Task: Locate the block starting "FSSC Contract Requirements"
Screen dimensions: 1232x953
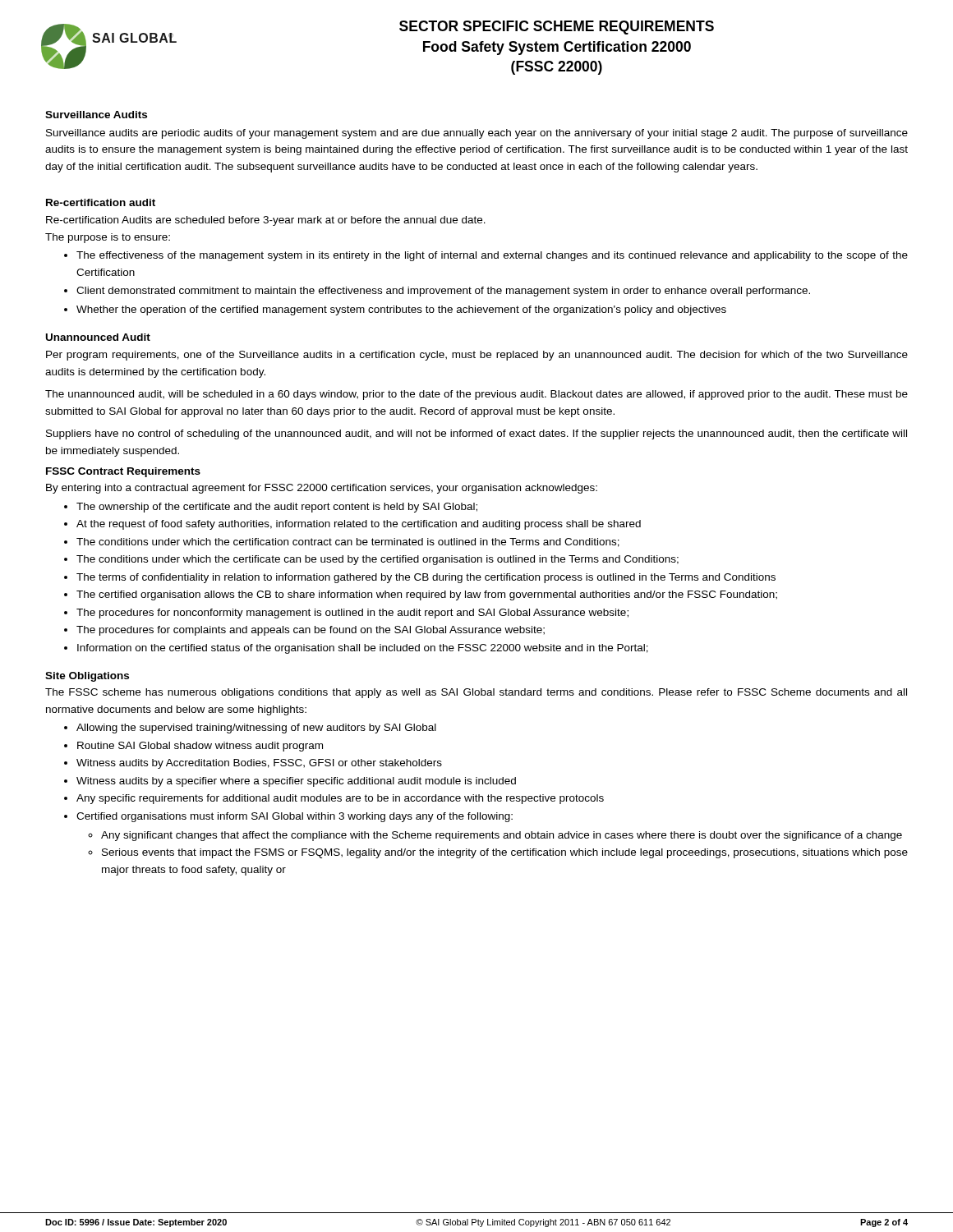Action: click(x=123, y=471)
